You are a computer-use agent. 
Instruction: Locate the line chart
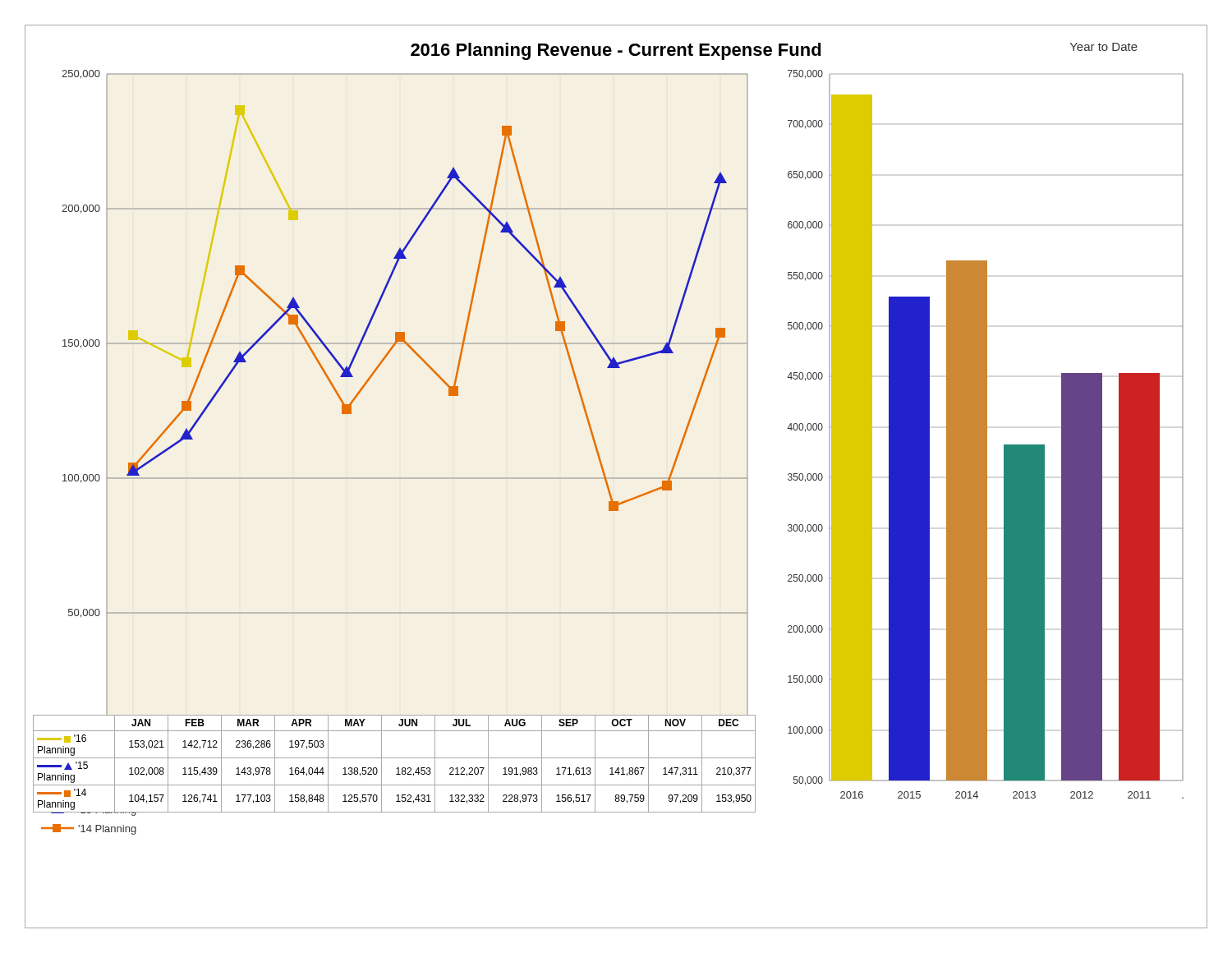(394, 456)
